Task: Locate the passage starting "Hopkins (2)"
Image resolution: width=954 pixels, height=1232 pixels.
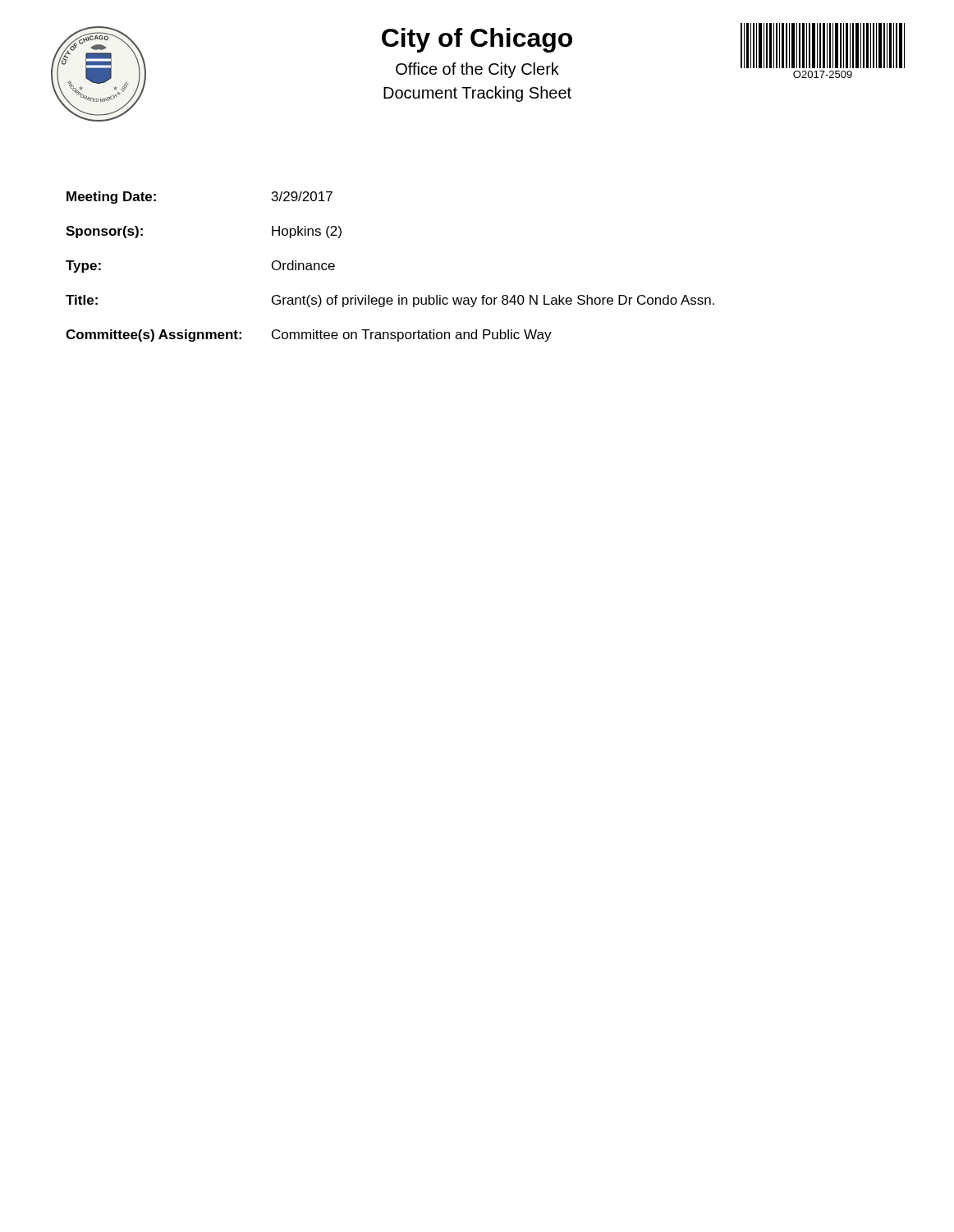Action: click(307, 231)
